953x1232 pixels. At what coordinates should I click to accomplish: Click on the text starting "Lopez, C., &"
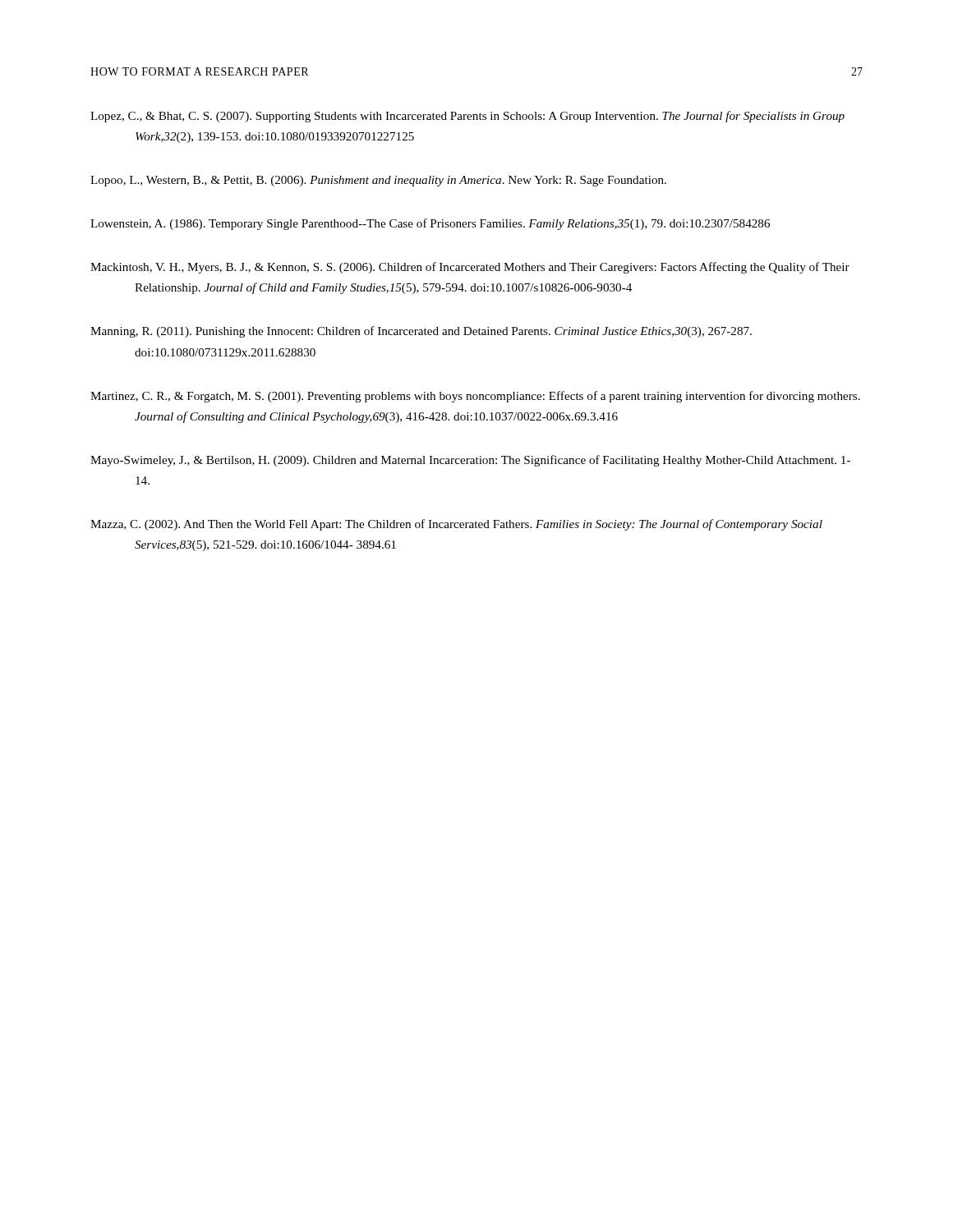468,126
